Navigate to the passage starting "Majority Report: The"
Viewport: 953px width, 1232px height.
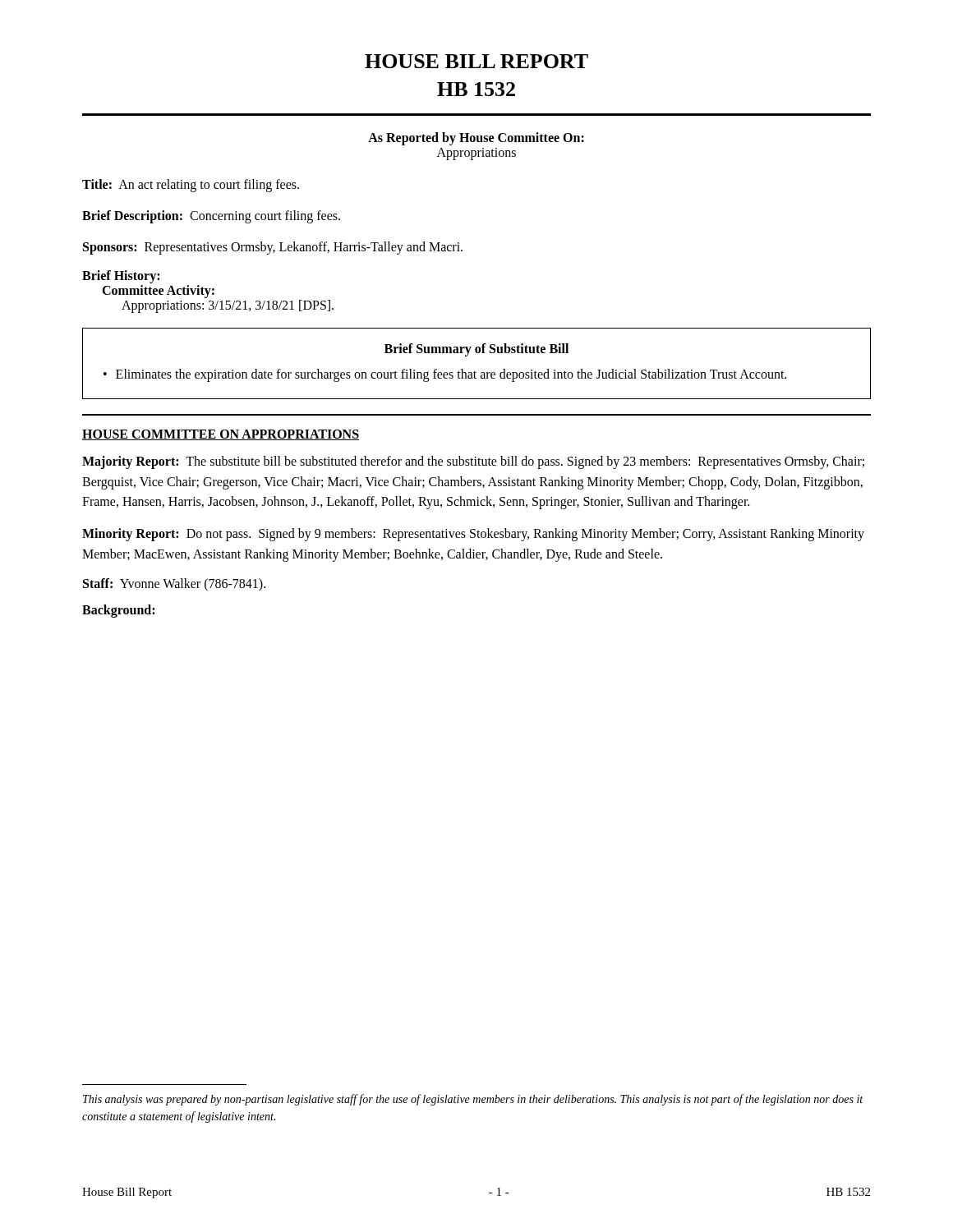pyautogui.click(x=474, y=481)
